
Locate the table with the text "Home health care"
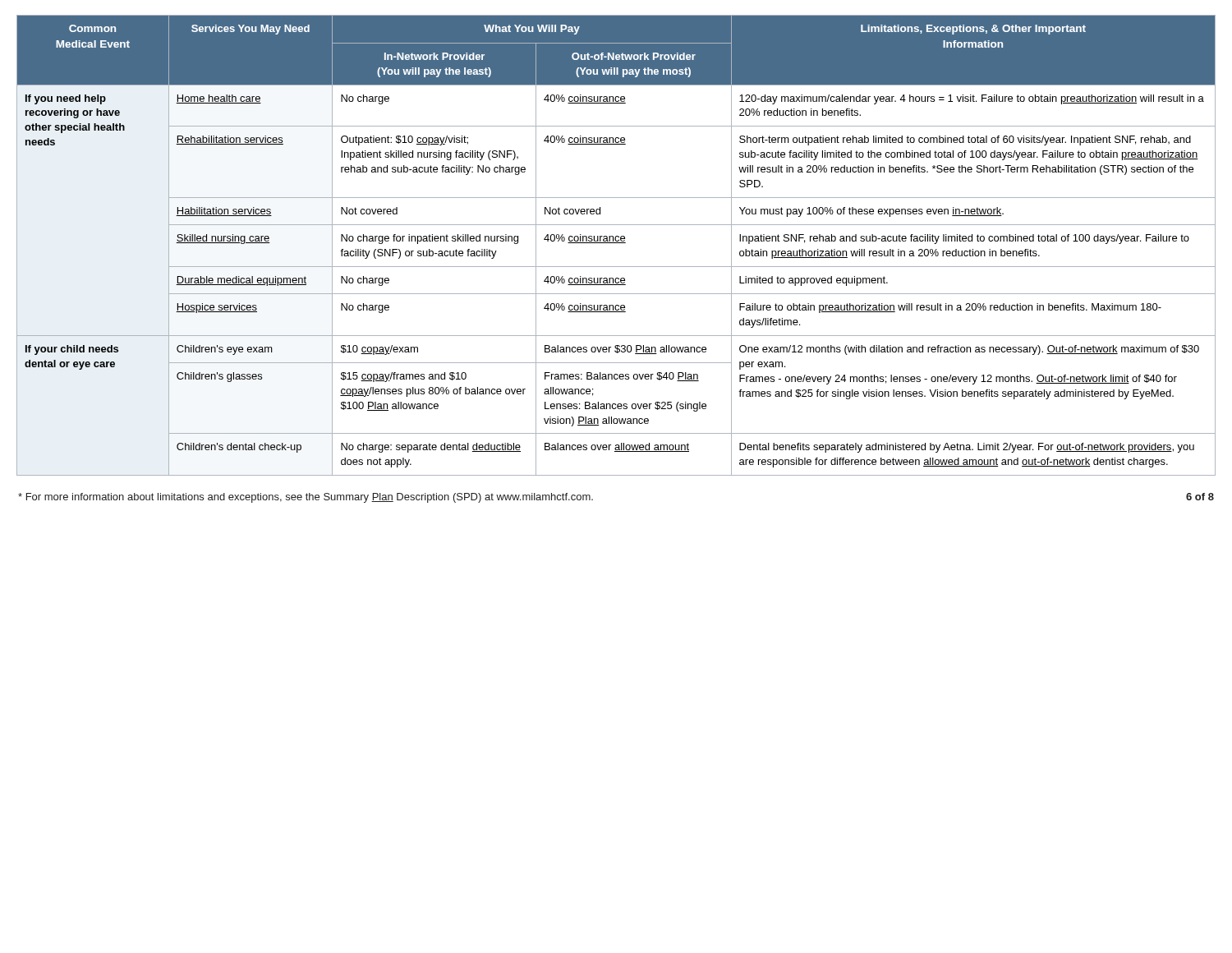coord(616,245)
